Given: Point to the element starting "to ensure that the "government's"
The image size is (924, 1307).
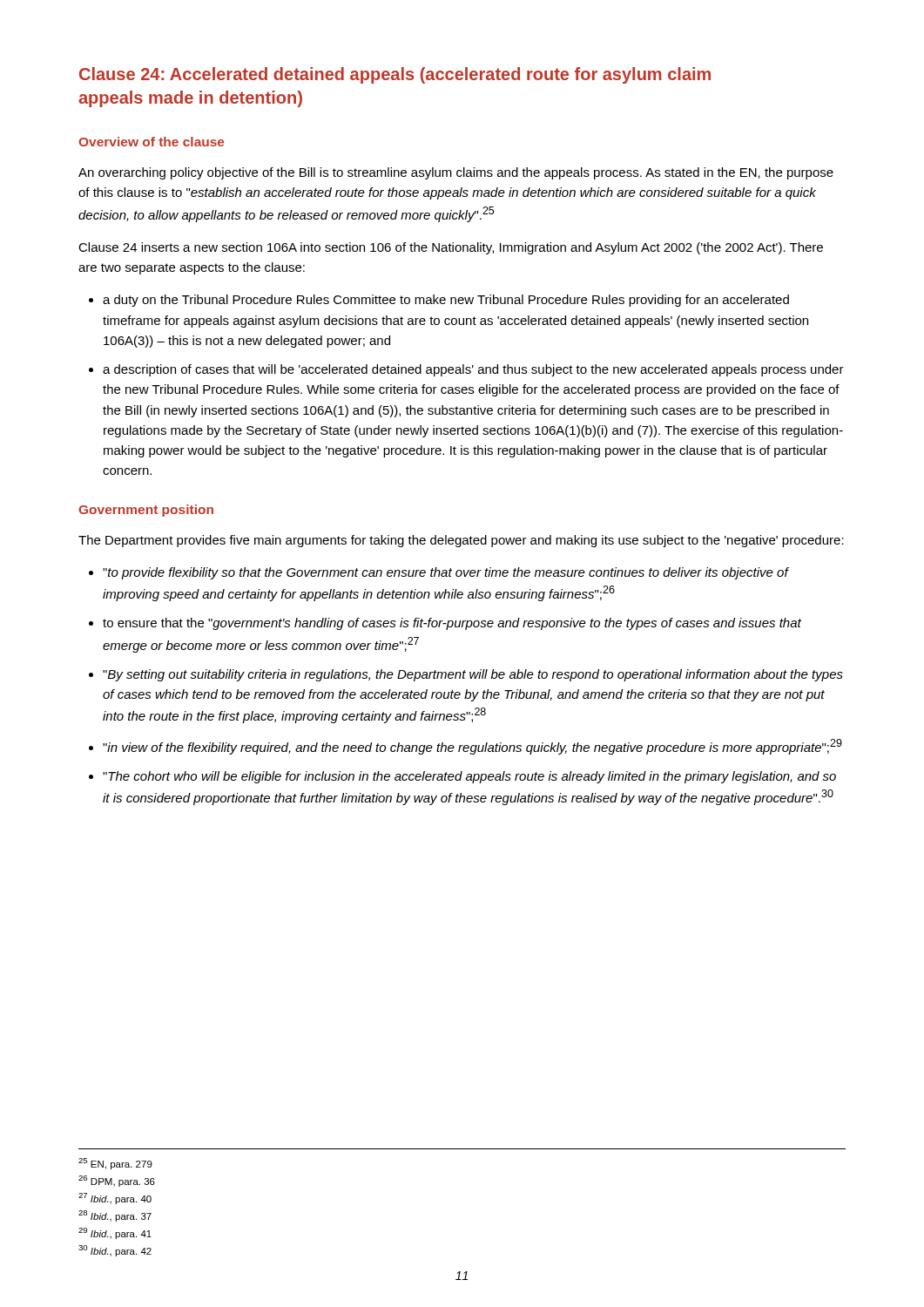Looking at the screenshot, I should pos(452,634).
